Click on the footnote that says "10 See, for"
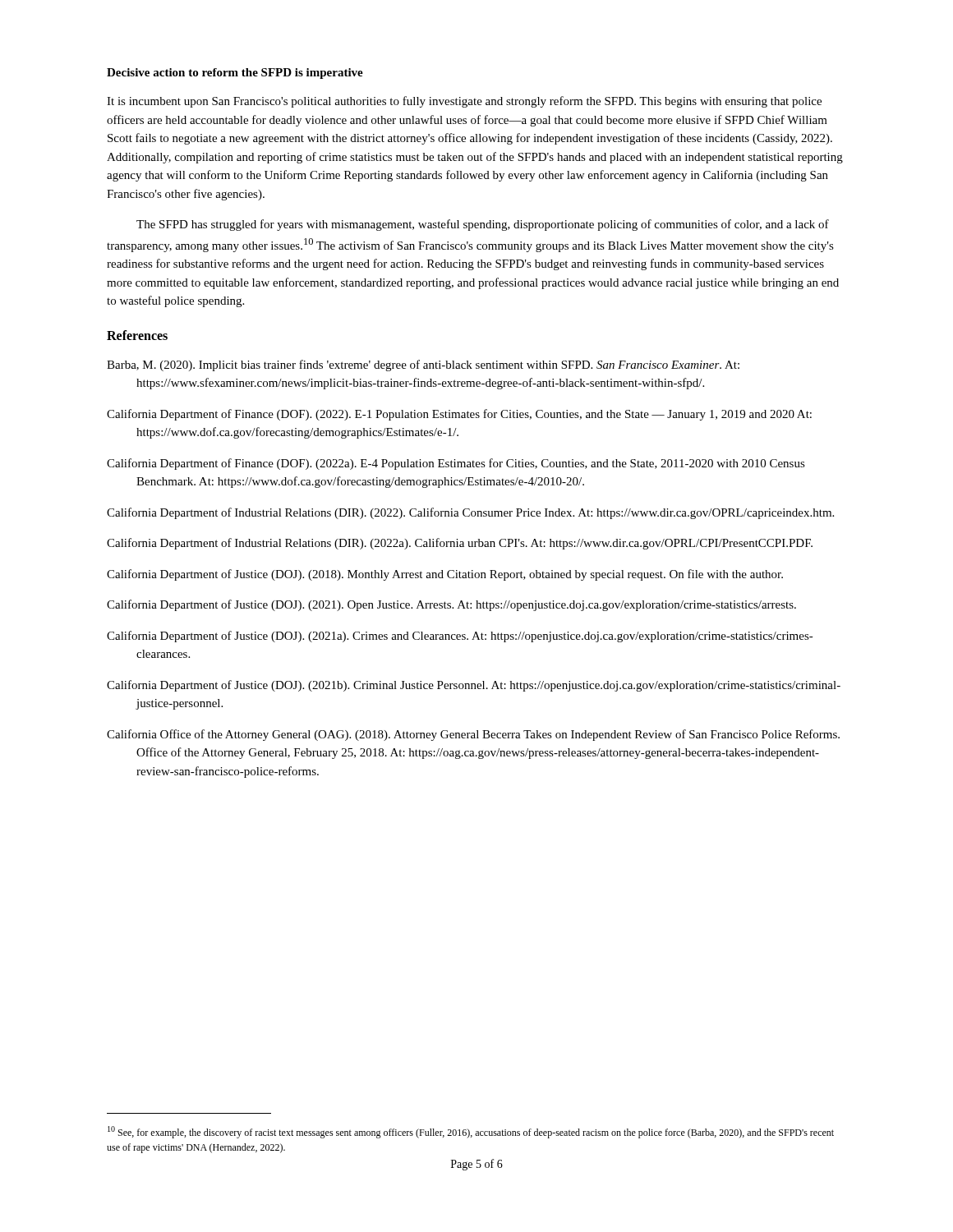This screenshot has height=1232, width=953. click(476, 1139)
